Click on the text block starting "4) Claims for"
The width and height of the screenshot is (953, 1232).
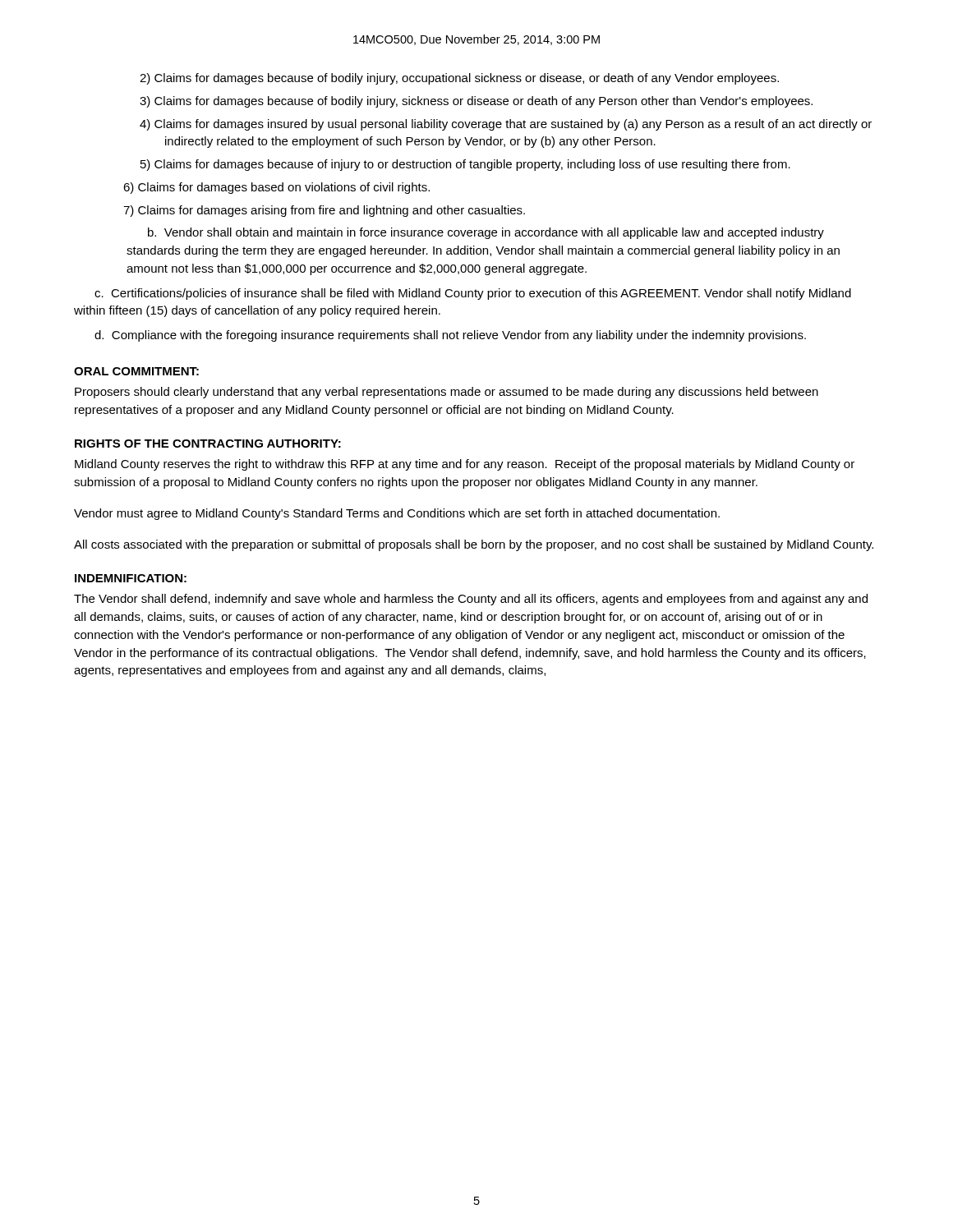506,132
